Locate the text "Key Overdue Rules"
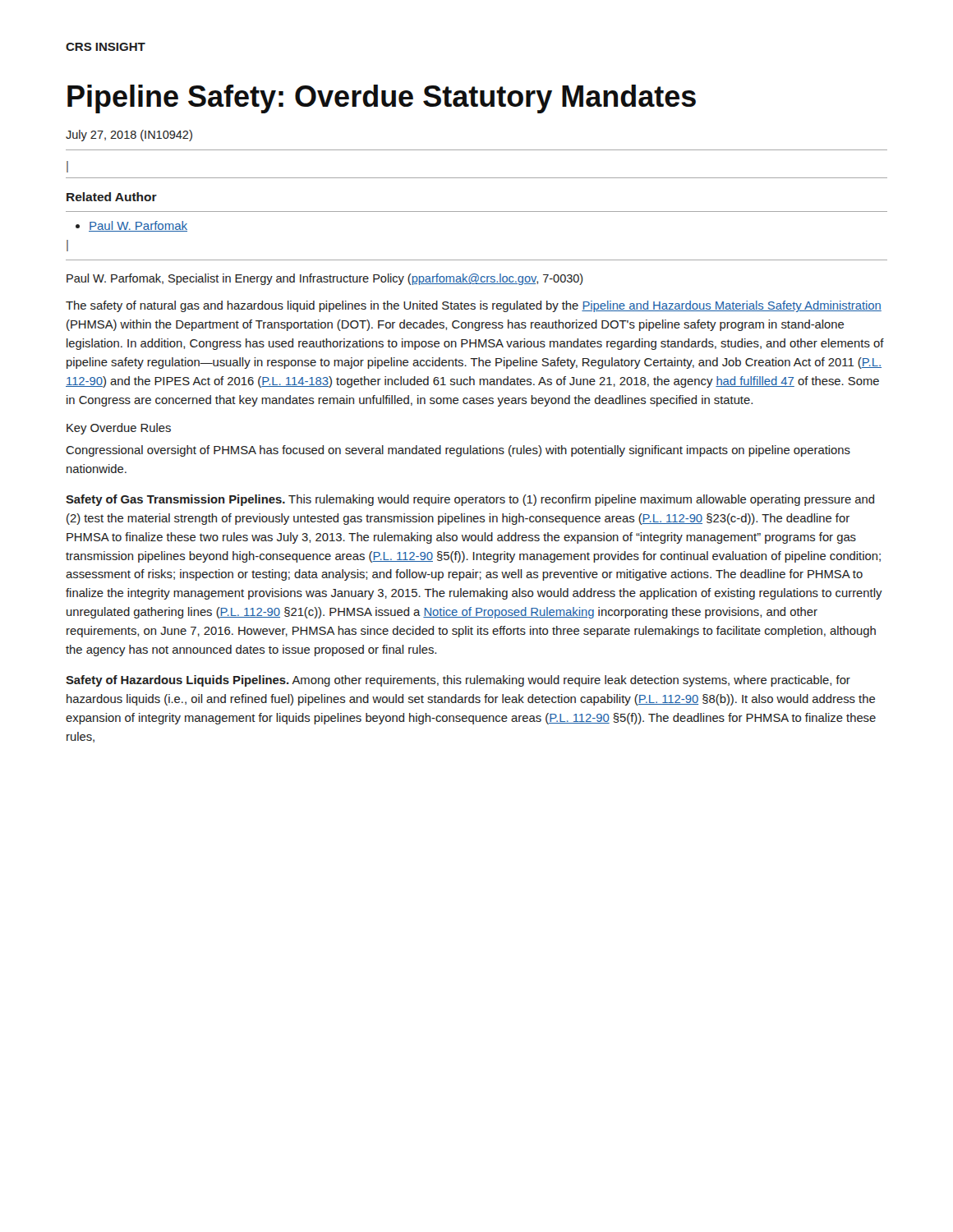Viewport: 953px width, 1232px height. pos(118,428)
